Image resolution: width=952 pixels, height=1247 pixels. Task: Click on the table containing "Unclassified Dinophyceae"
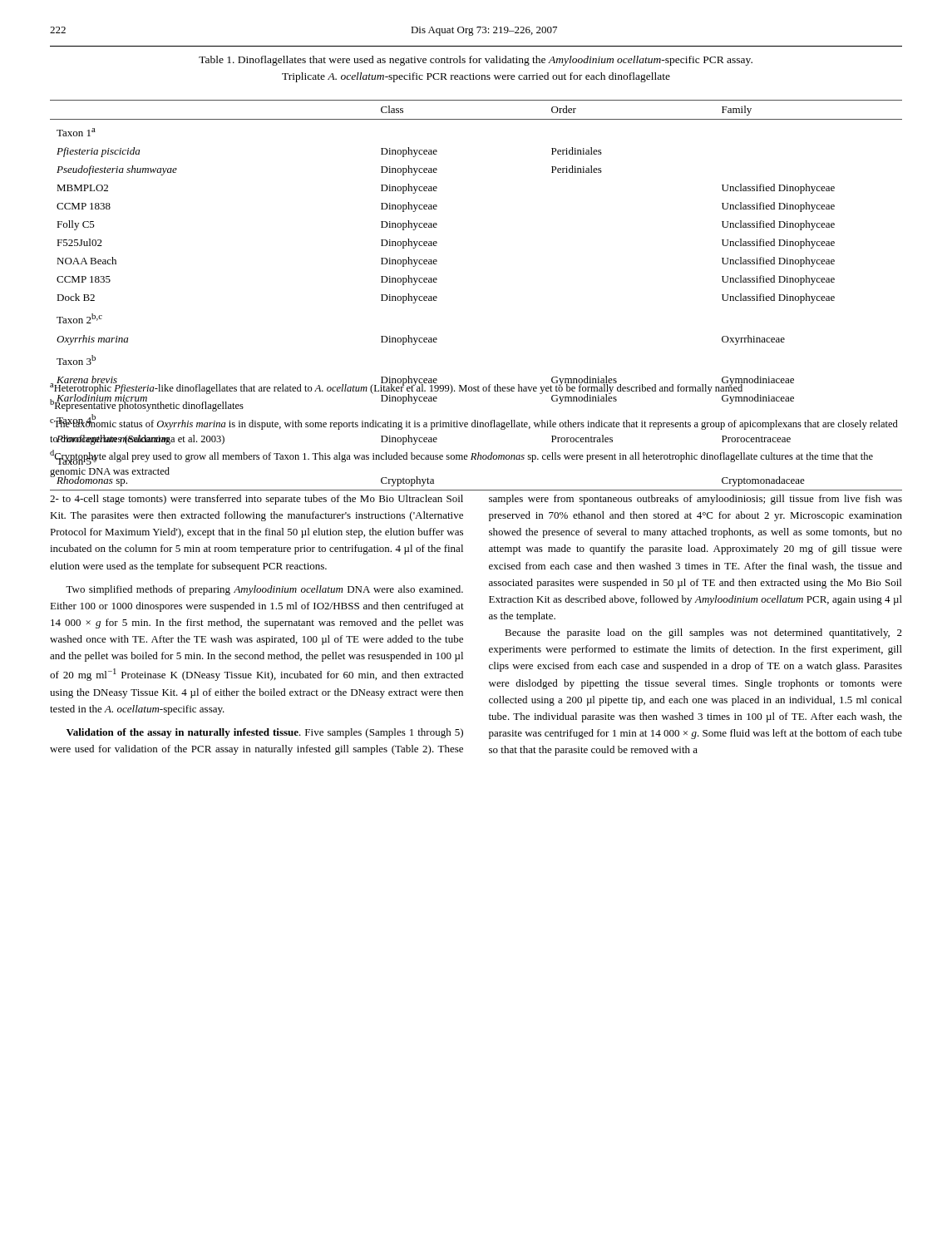coord(476,295)
